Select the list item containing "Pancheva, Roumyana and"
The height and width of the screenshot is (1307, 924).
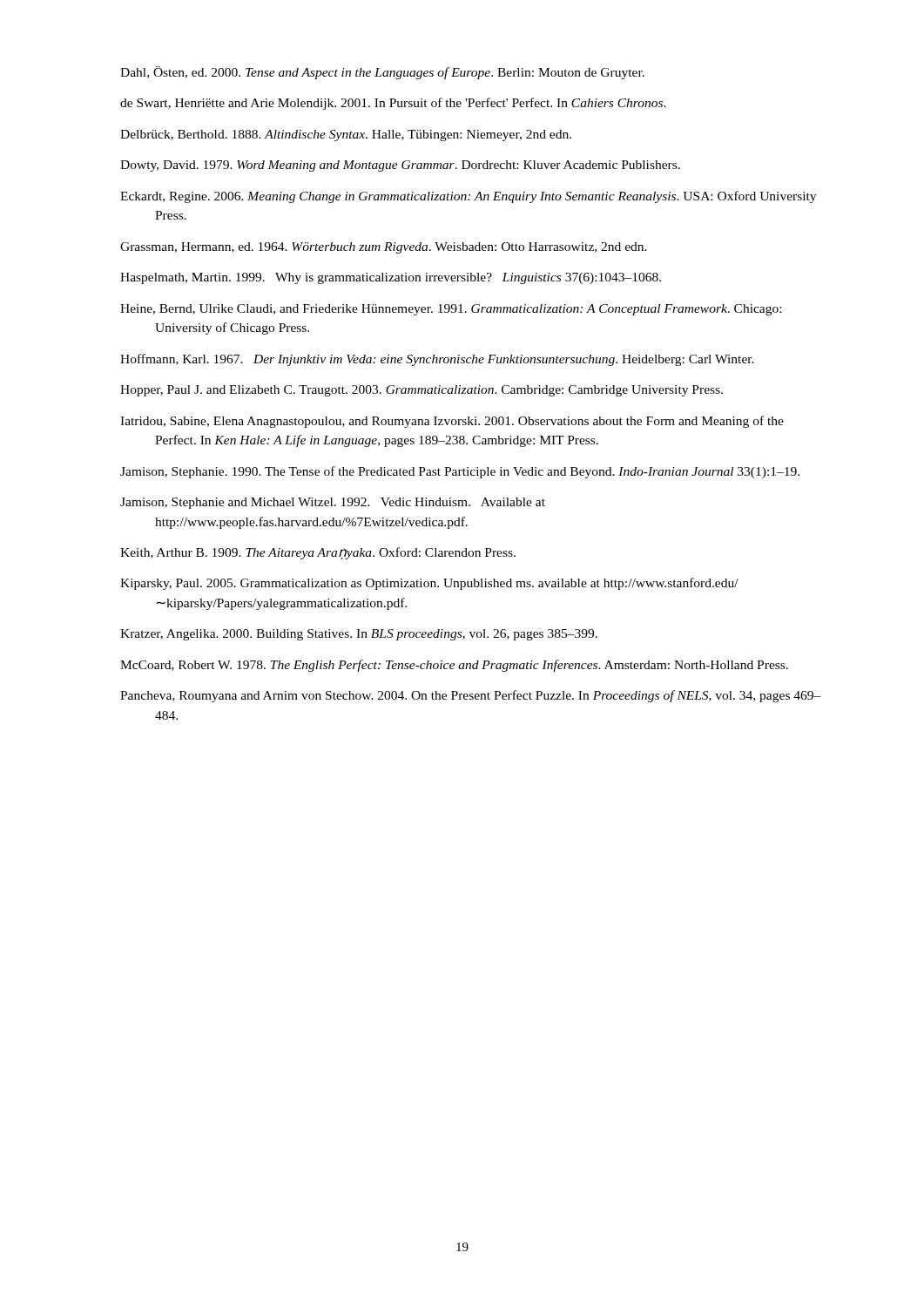click(470, 705)
